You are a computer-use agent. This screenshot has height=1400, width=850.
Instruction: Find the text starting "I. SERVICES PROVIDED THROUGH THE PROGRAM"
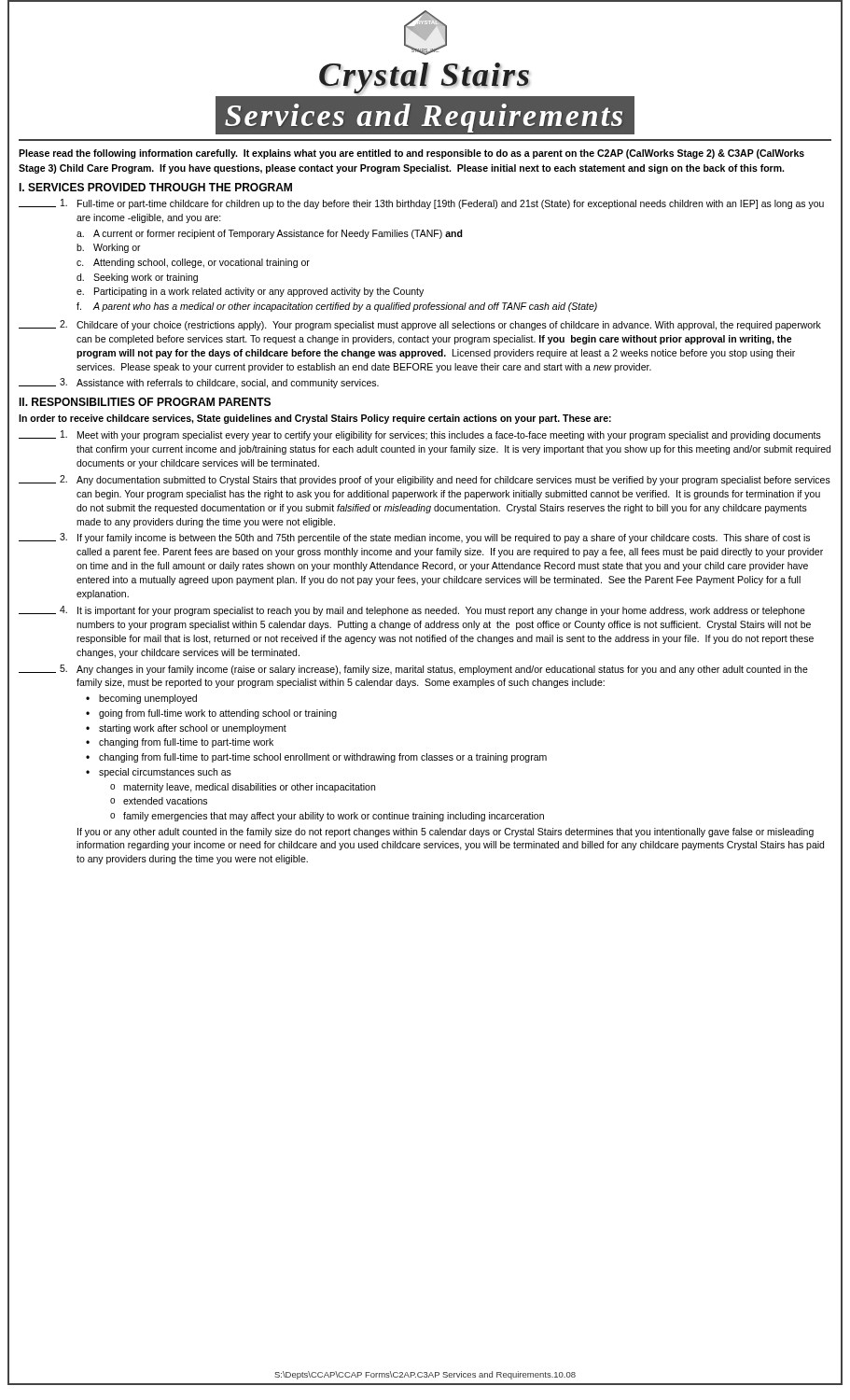point(156,188)
